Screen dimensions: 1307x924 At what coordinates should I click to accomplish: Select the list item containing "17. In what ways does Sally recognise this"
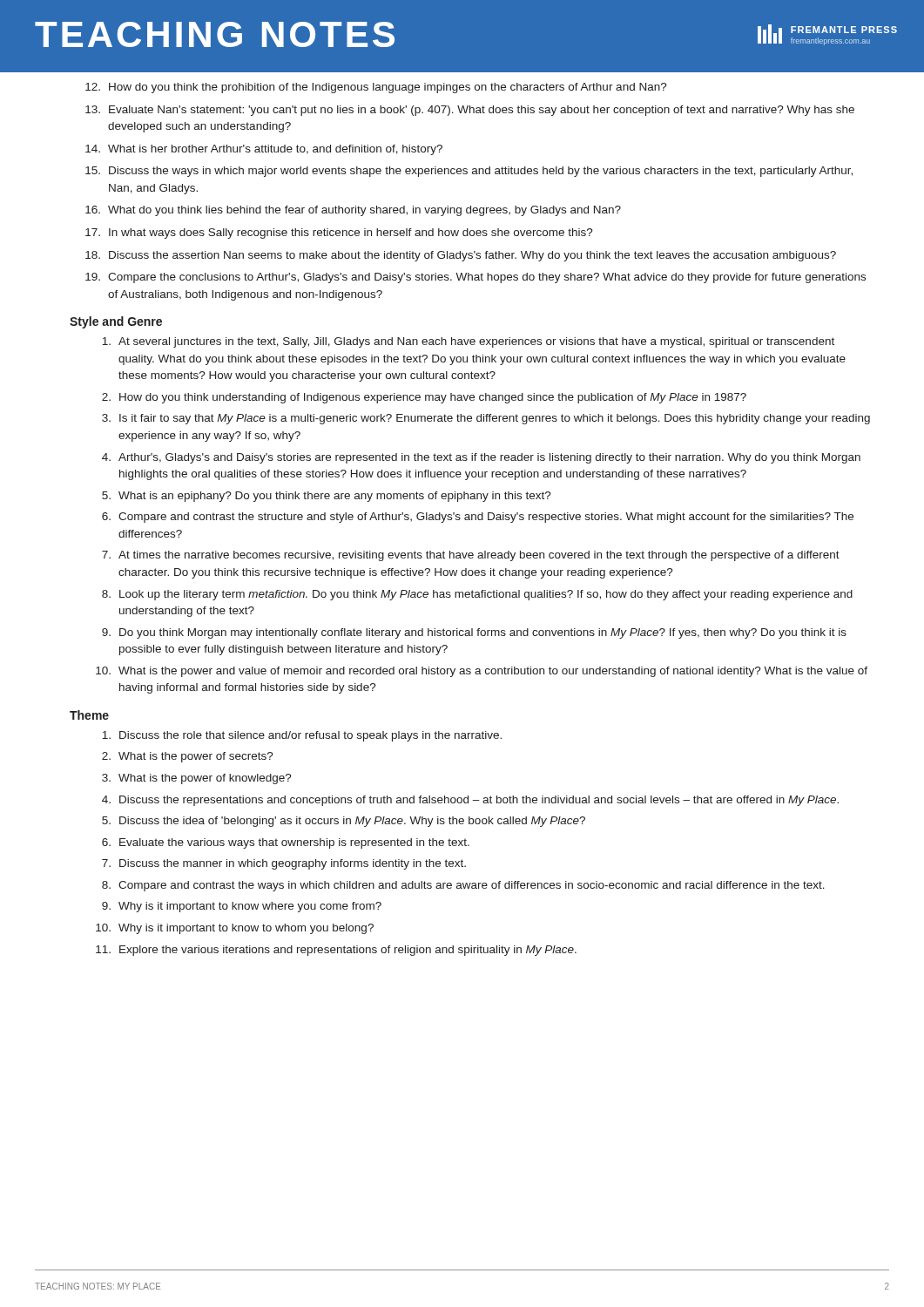tap(470, 232)
